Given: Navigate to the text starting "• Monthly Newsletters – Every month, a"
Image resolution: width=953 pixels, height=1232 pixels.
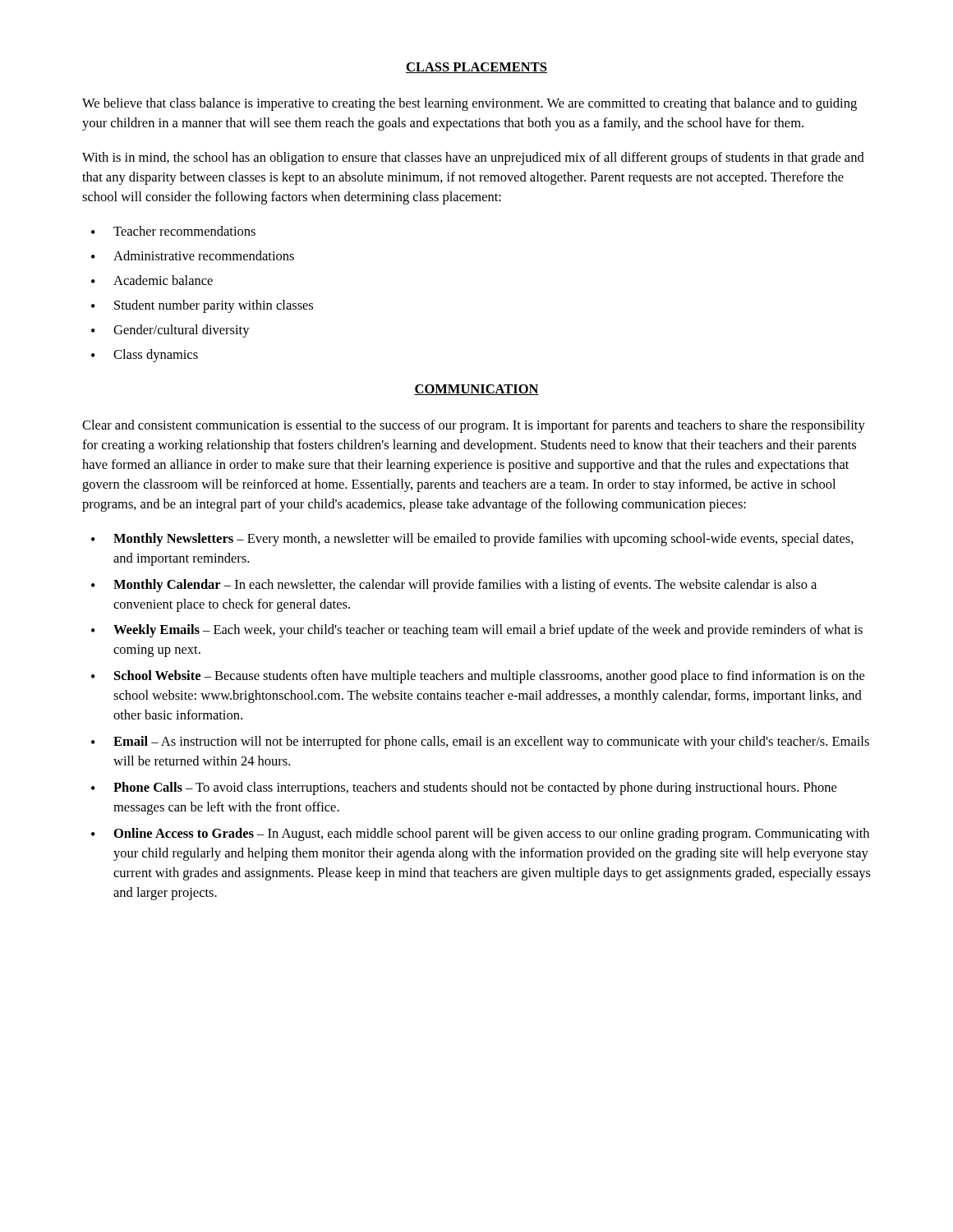Looking at the screenshot, I should pyautogui.click(x=476, y=548).
